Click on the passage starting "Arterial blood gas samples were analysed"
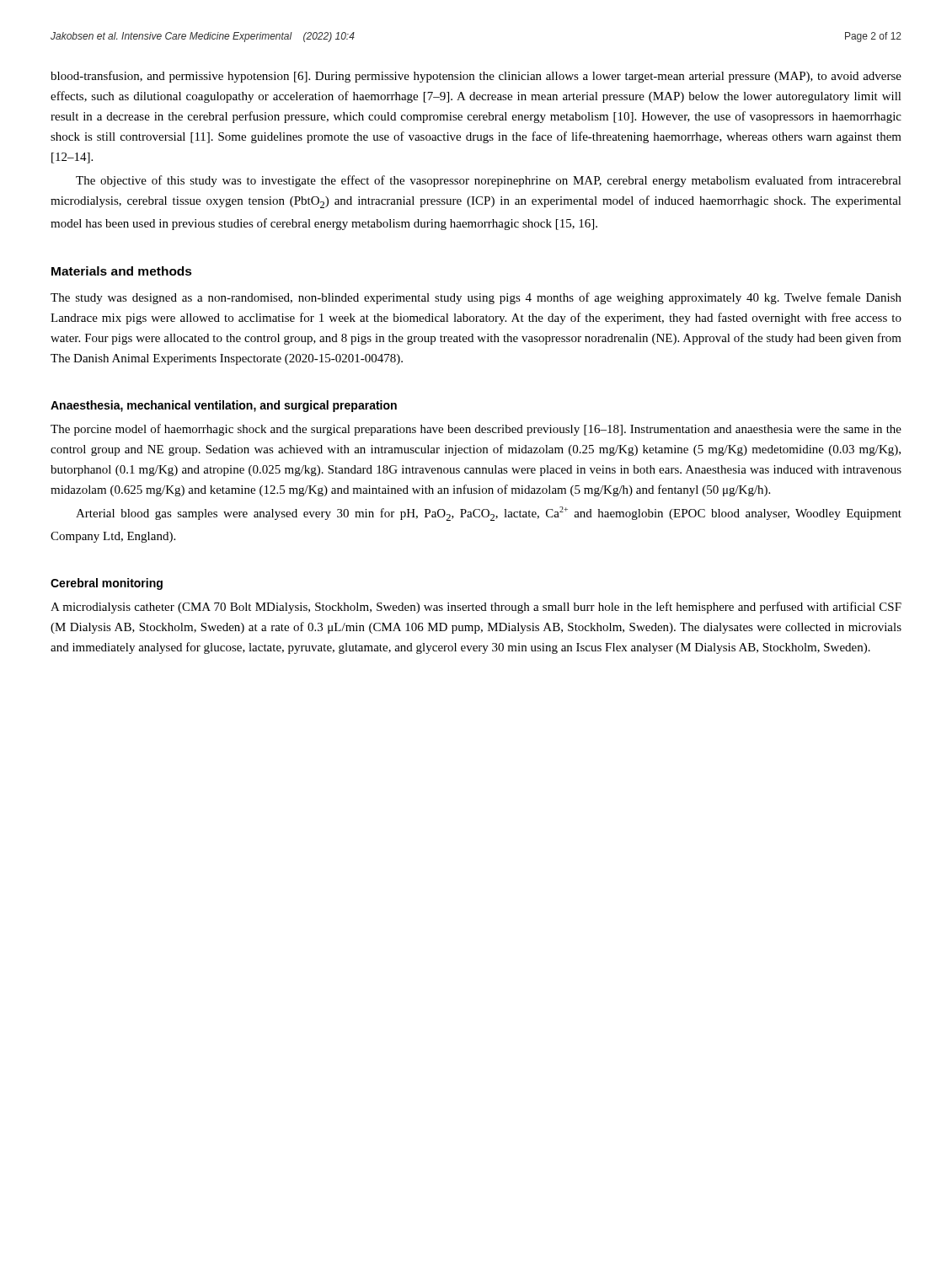Image resolution: width=952 pixels, height=1264 pixels. pos(476,525)
